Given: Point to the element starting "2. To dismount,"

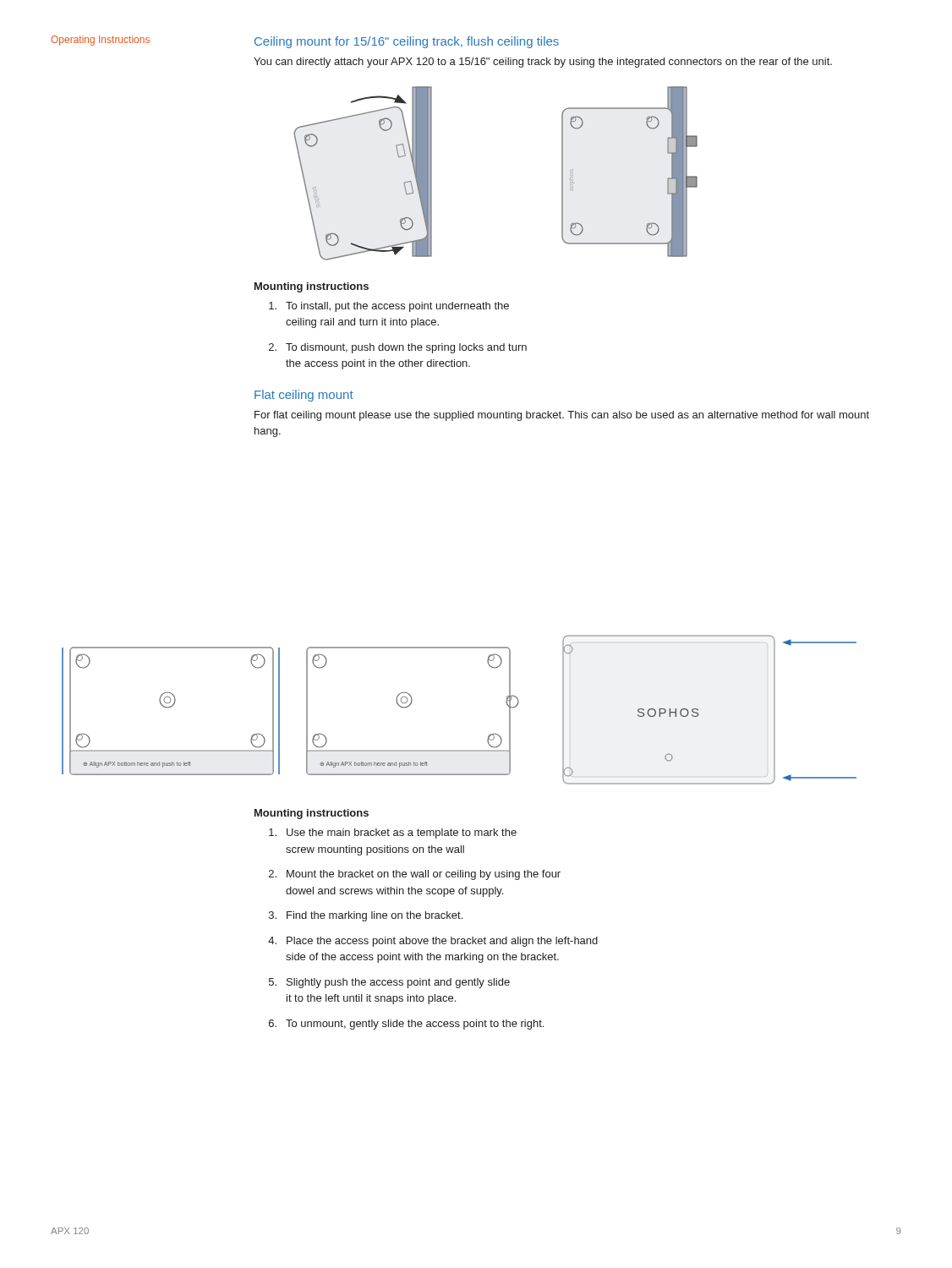Looking at the screenshot, I should (398, 348).
